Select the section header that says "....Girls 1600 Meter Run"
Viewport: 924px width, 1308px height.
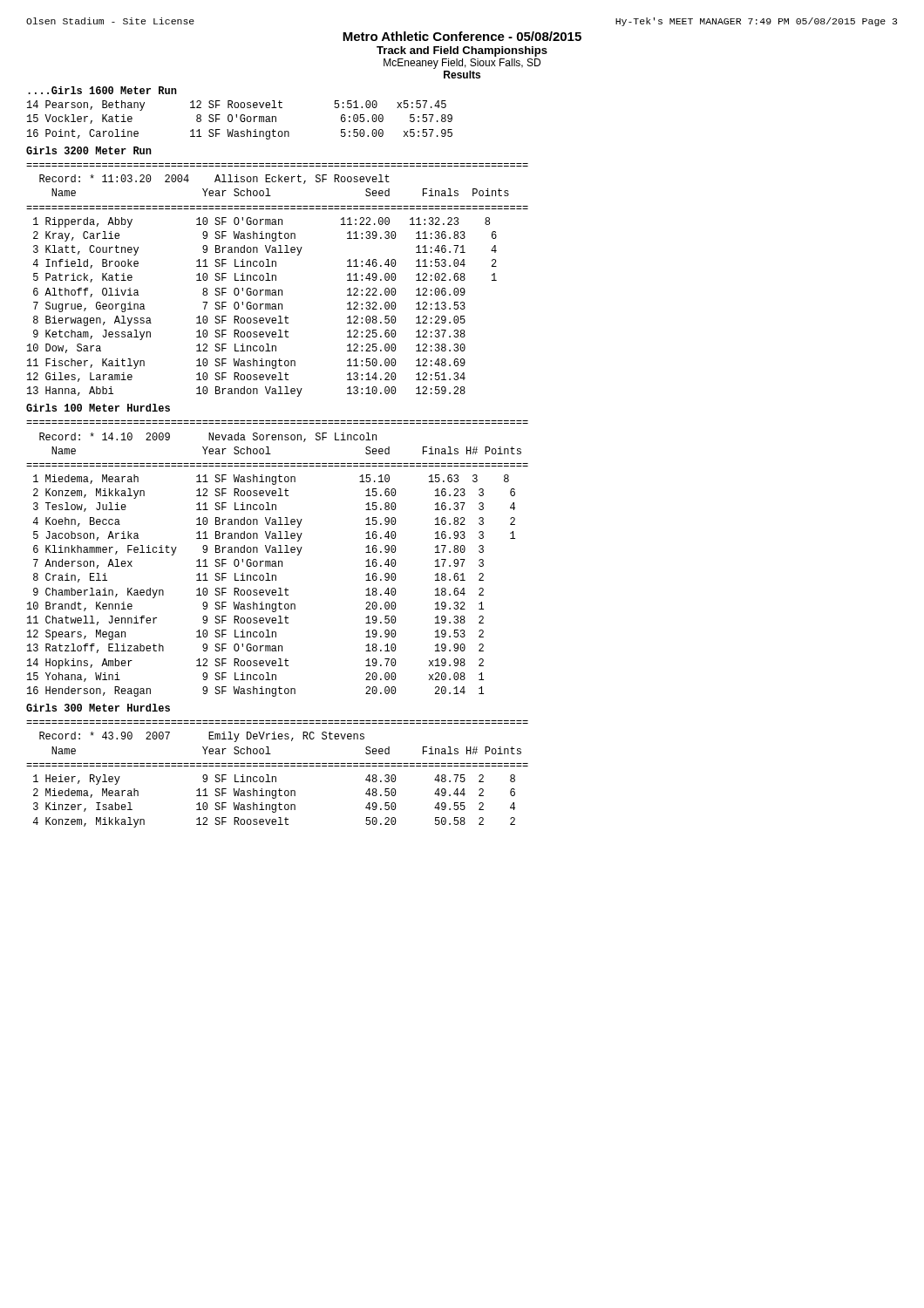click(x=102, y=90)
